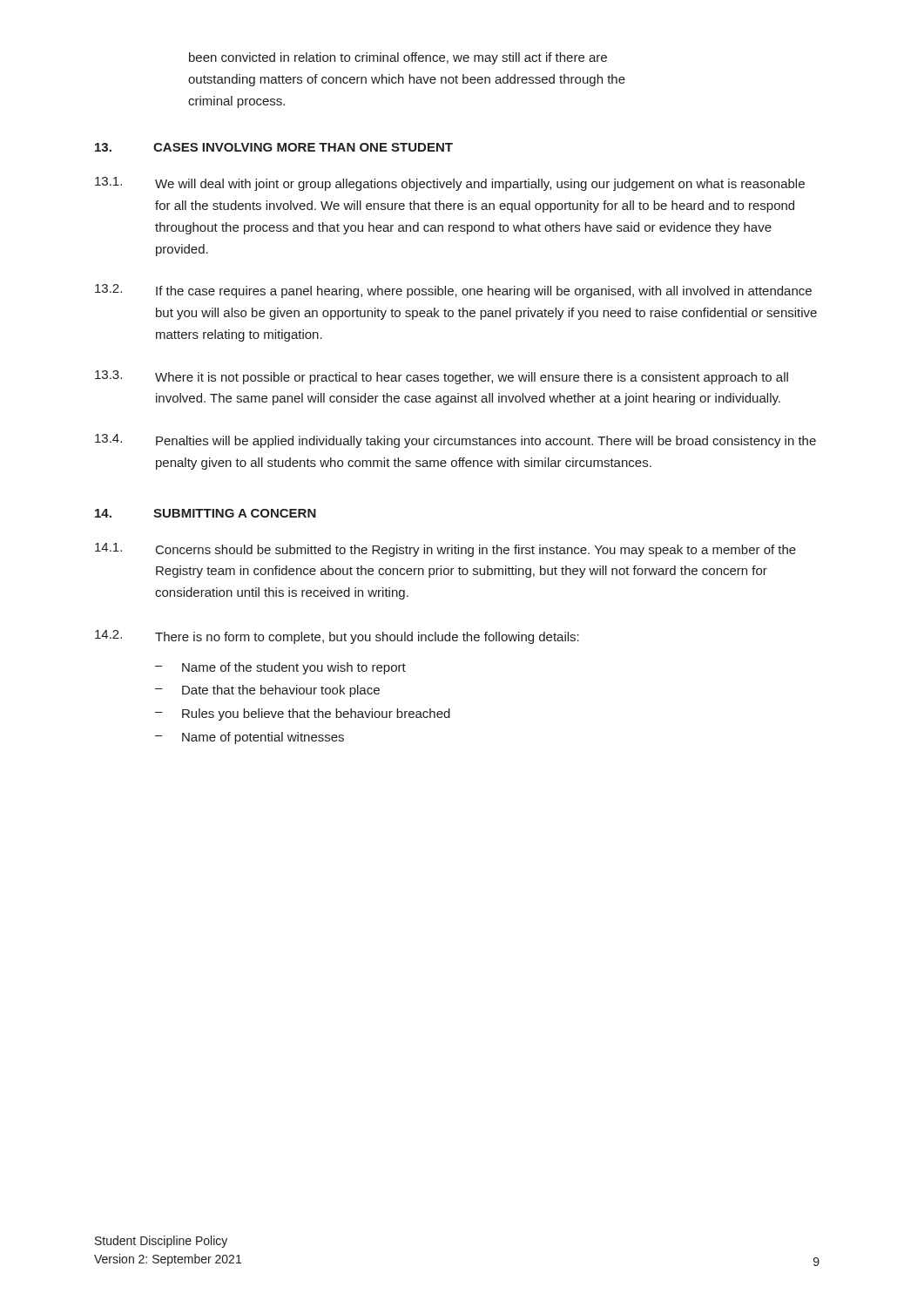Point to the block starting "14.1. Concerns should be submitted to"
The height and width of the screenshot is (1307, 924).
[457, 571]
